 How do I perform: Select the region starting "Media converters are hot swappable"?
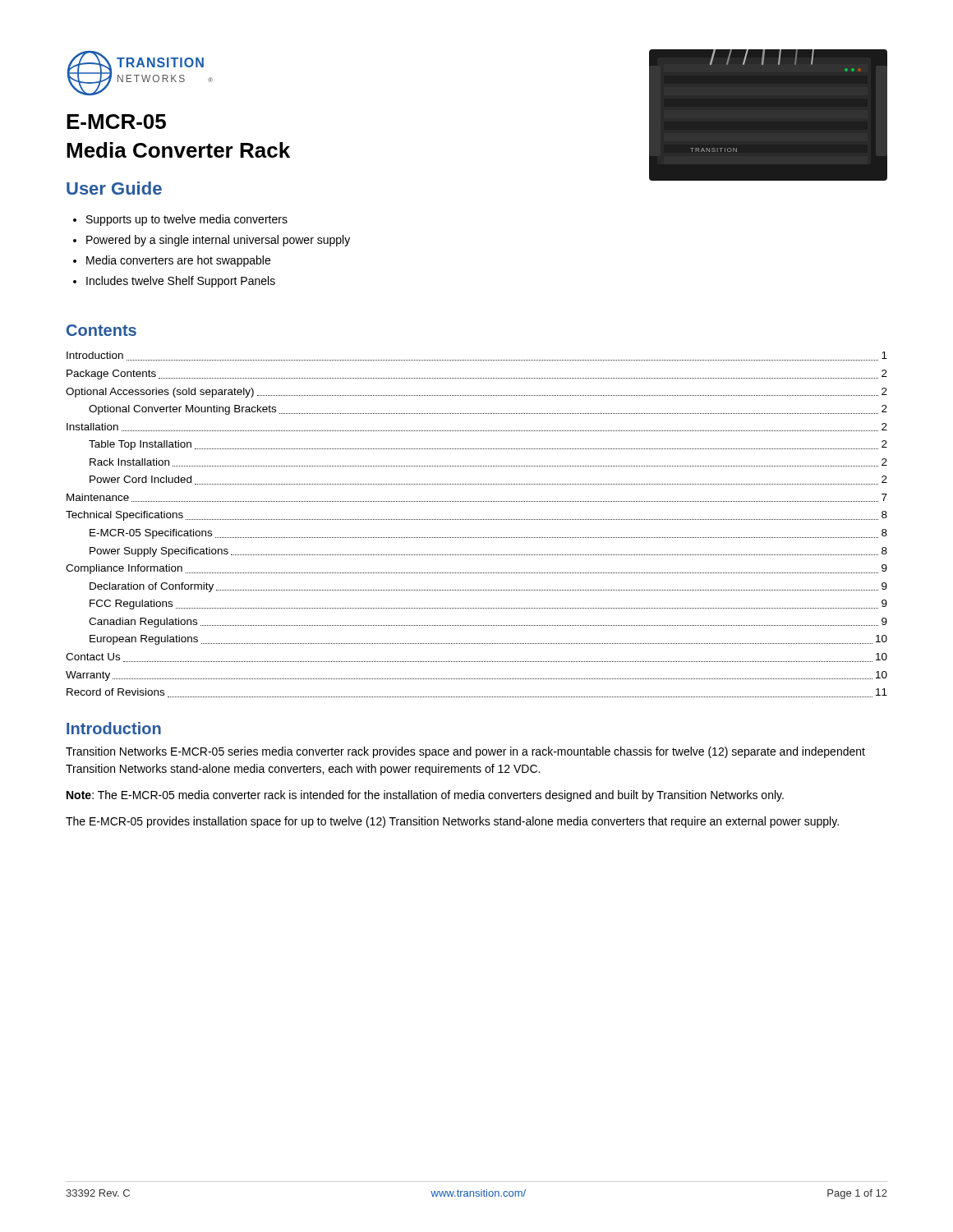click(178, 261)
